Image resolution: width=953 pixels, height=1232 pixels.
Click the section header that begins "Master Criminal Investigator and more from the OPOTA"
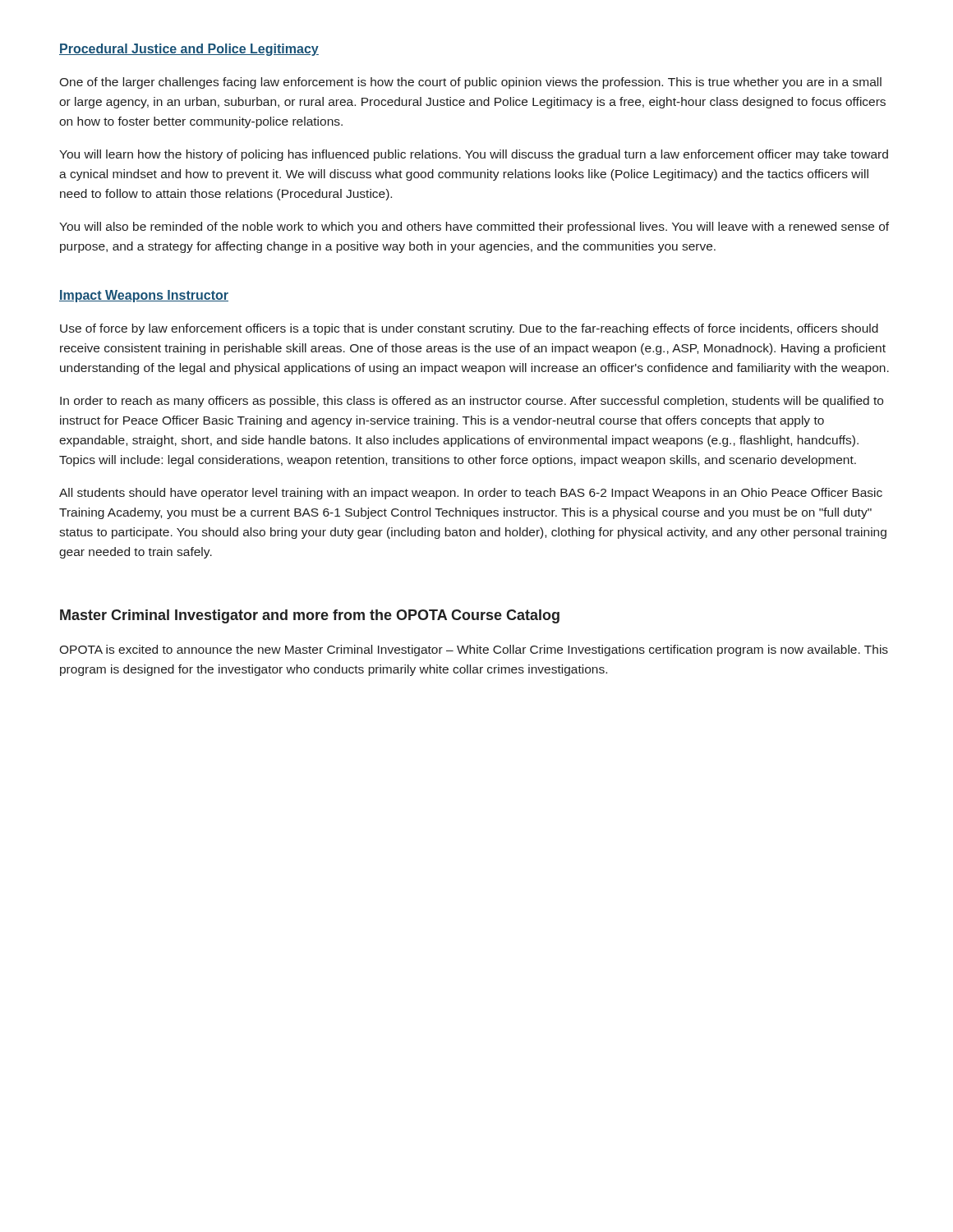pyautogui.click(x=310, y=616)
